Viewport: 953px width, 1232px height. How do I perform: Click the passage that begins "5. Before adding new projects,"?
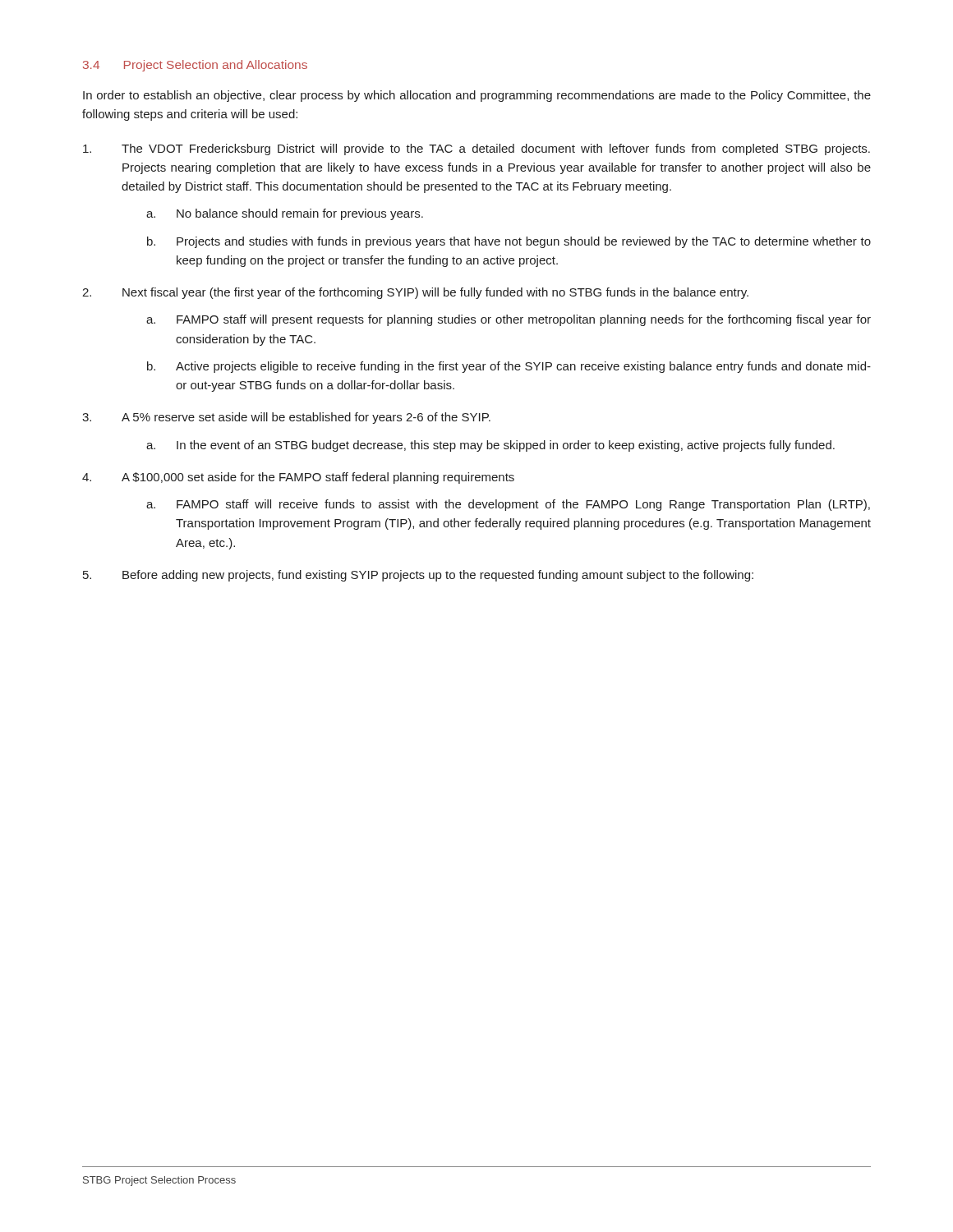coord(476,574)
